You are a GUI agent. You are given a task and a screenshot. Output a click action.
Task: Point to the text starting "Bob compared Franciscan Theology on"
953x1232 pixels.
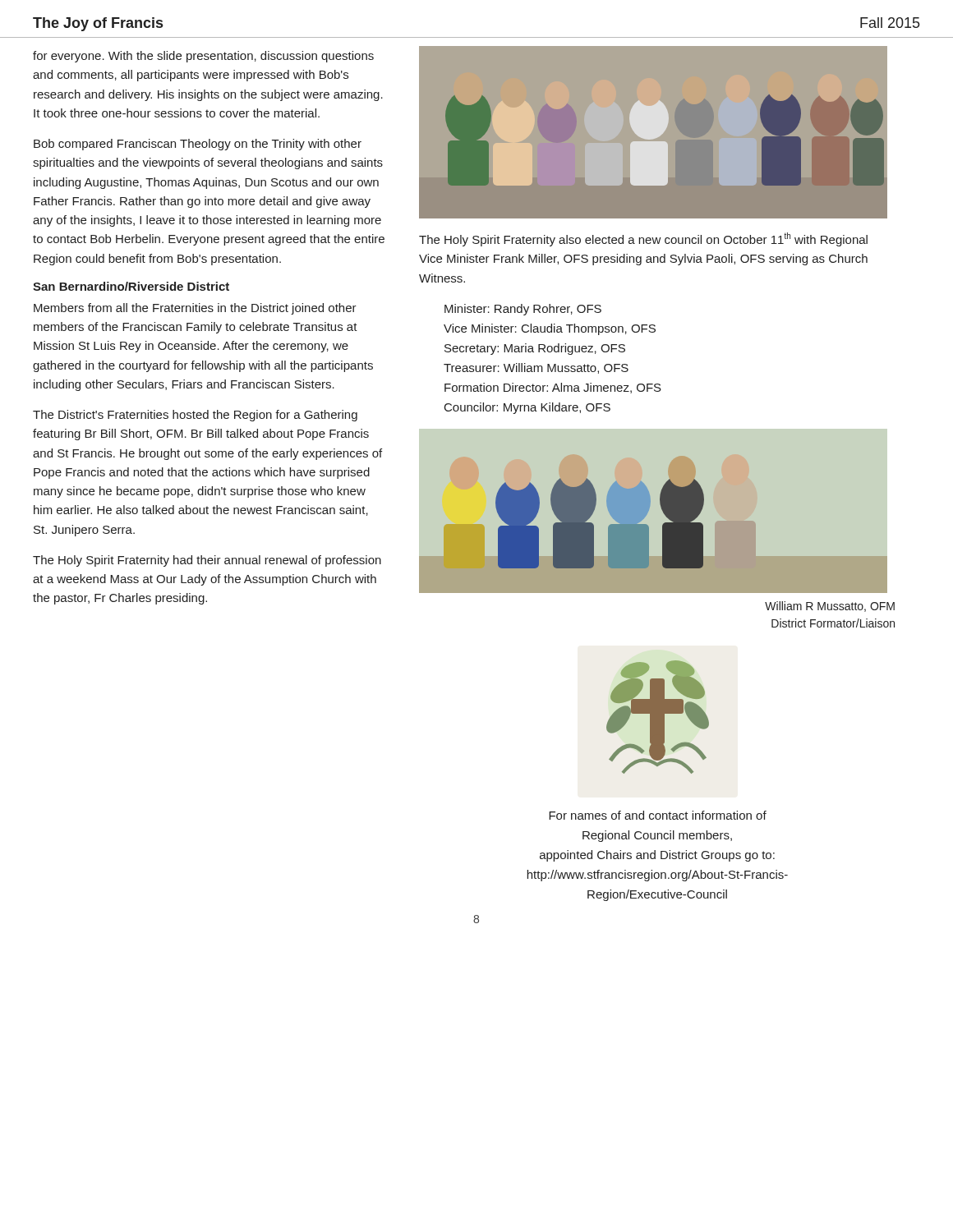209,201
